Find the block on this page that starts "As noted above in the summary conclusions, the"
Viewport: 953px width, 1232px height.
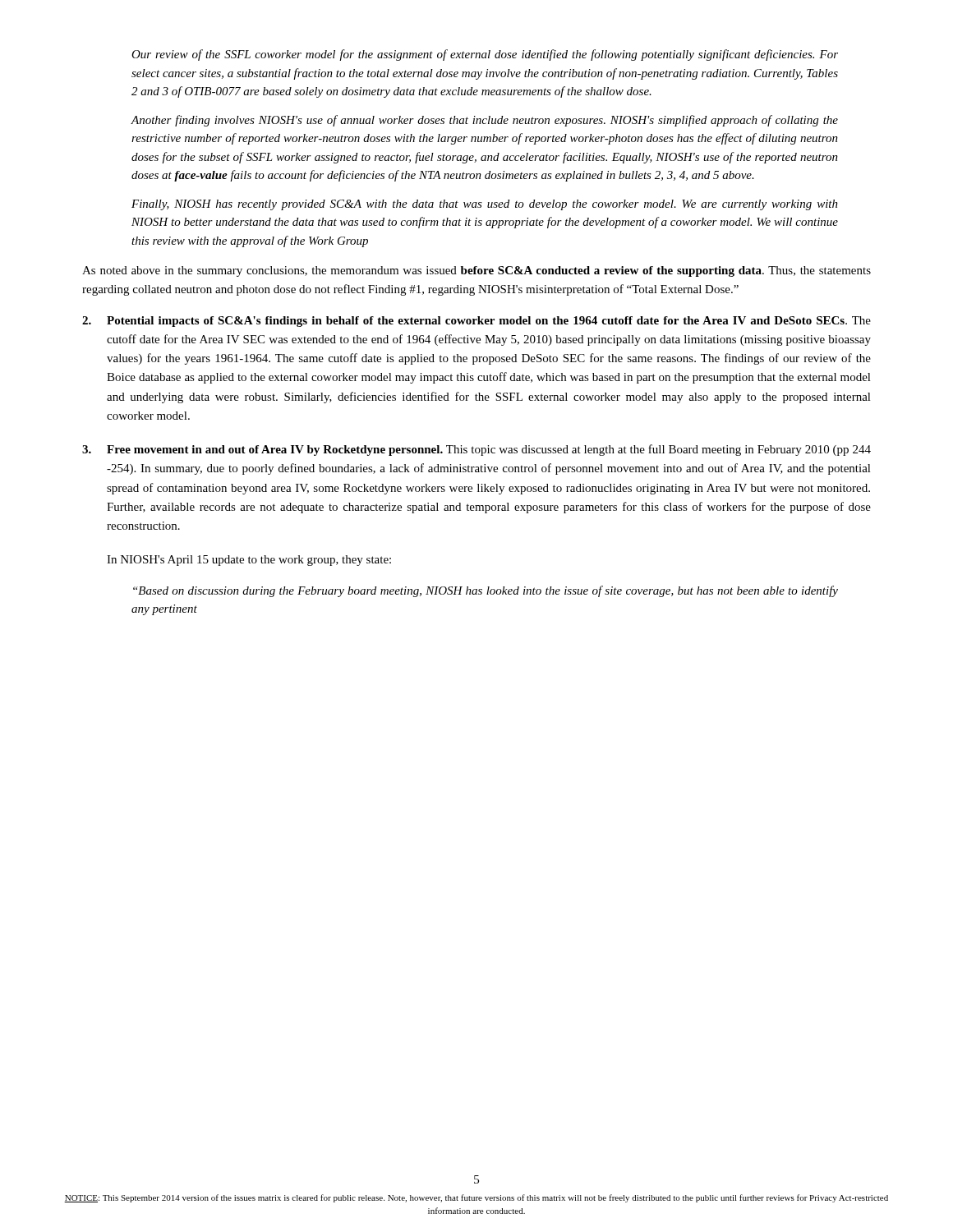tap(476, 280)
